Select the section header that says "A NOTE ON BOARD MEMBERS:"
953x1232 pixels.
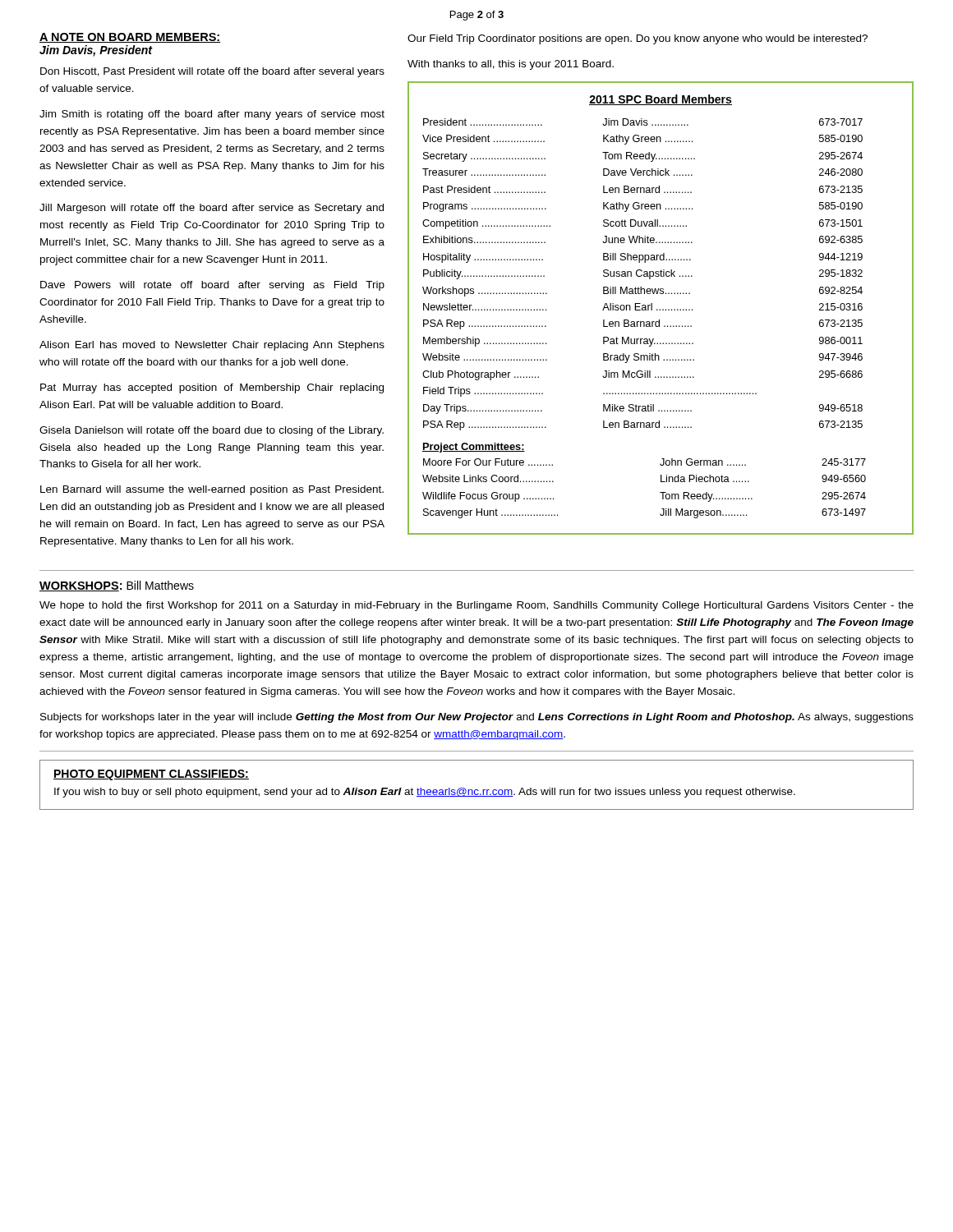point(130,37)
